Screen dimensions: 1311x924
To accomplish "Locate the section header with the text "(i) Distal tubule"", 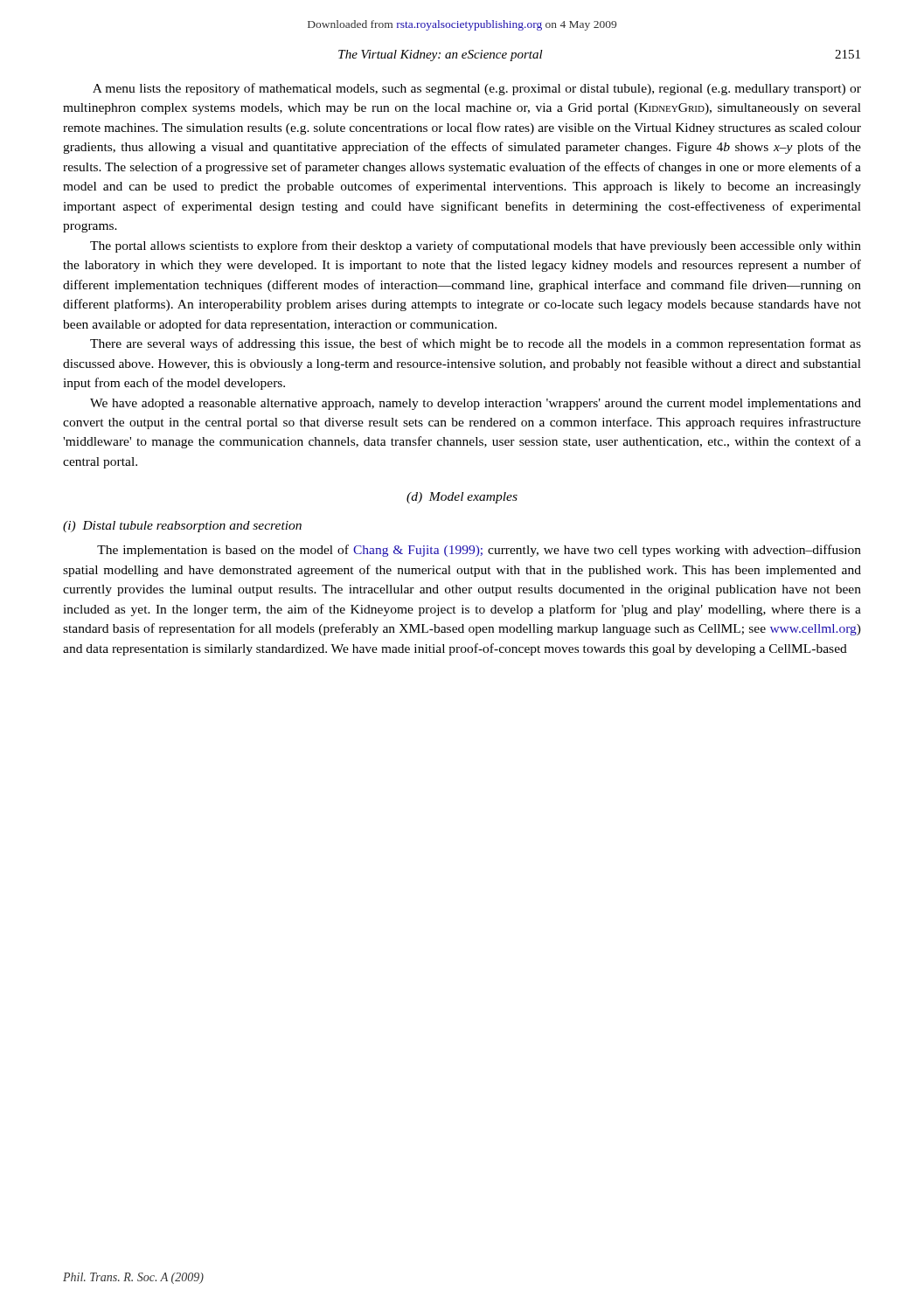I will click(182, 525).
